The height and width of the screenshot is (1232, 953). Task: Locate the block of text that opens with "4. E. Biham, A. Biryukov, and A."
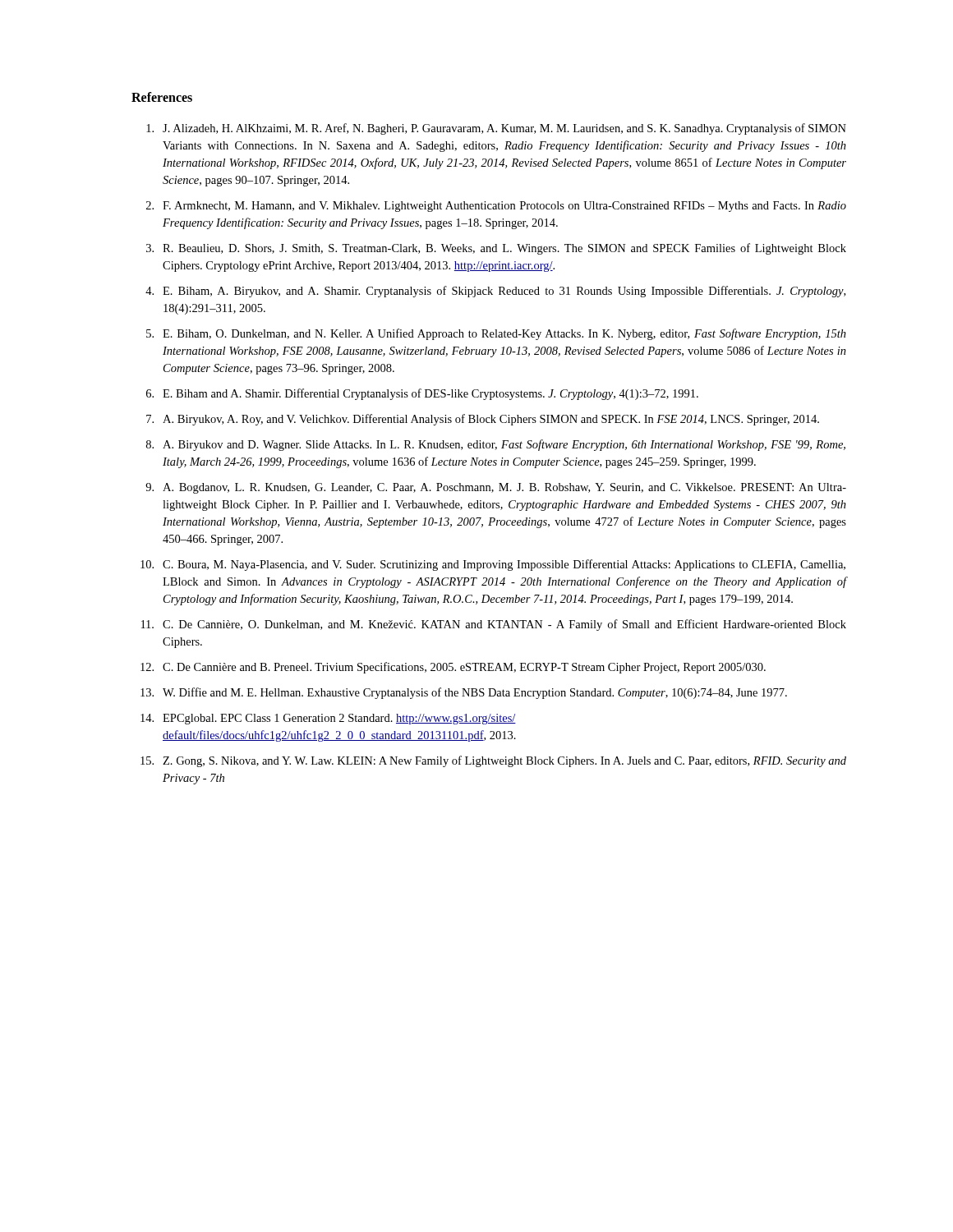[x=489, y=300]
